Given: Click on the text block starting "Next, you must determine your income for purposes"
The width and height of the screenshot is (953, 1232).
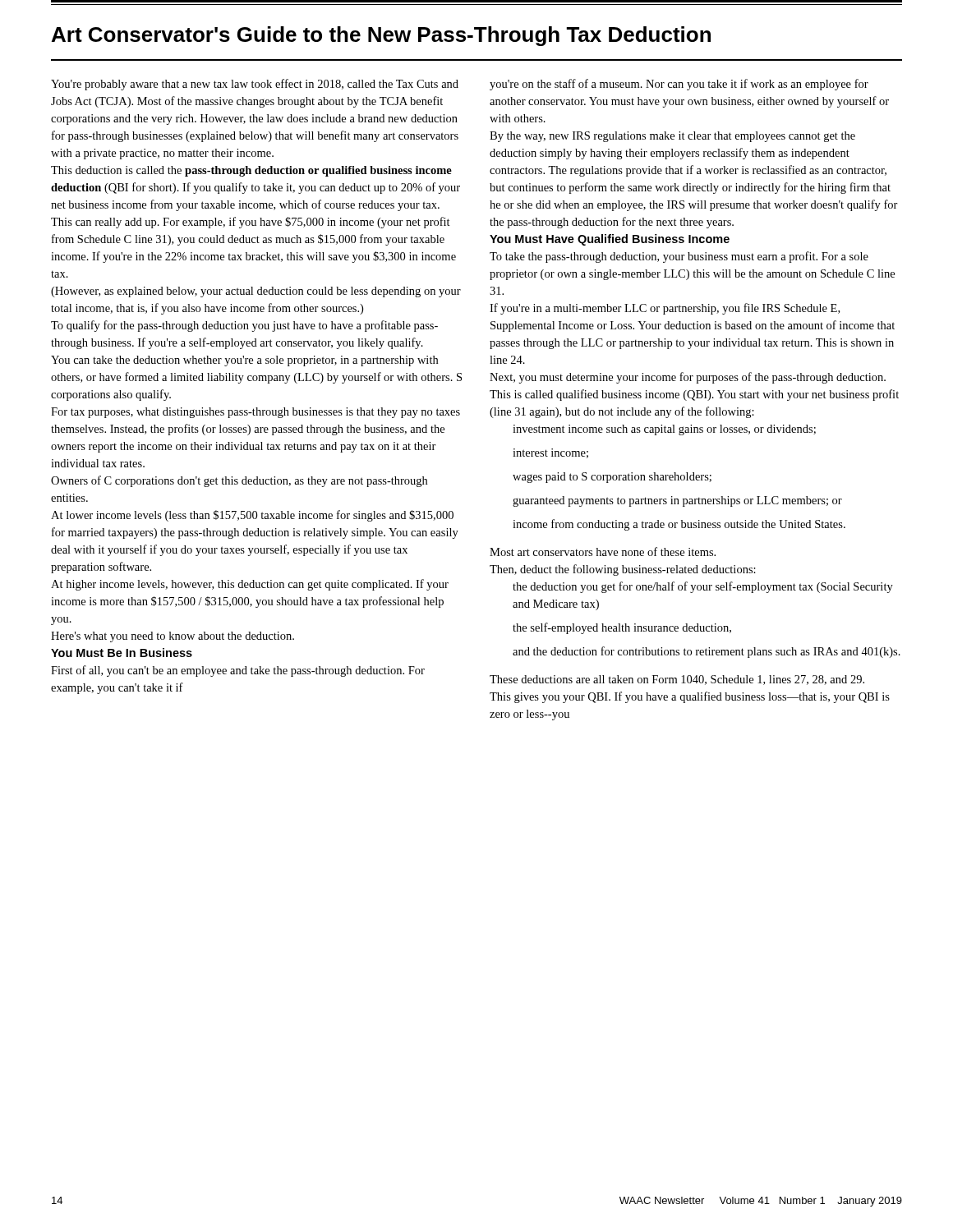Looking at the screenshot, I should (696, 395).
